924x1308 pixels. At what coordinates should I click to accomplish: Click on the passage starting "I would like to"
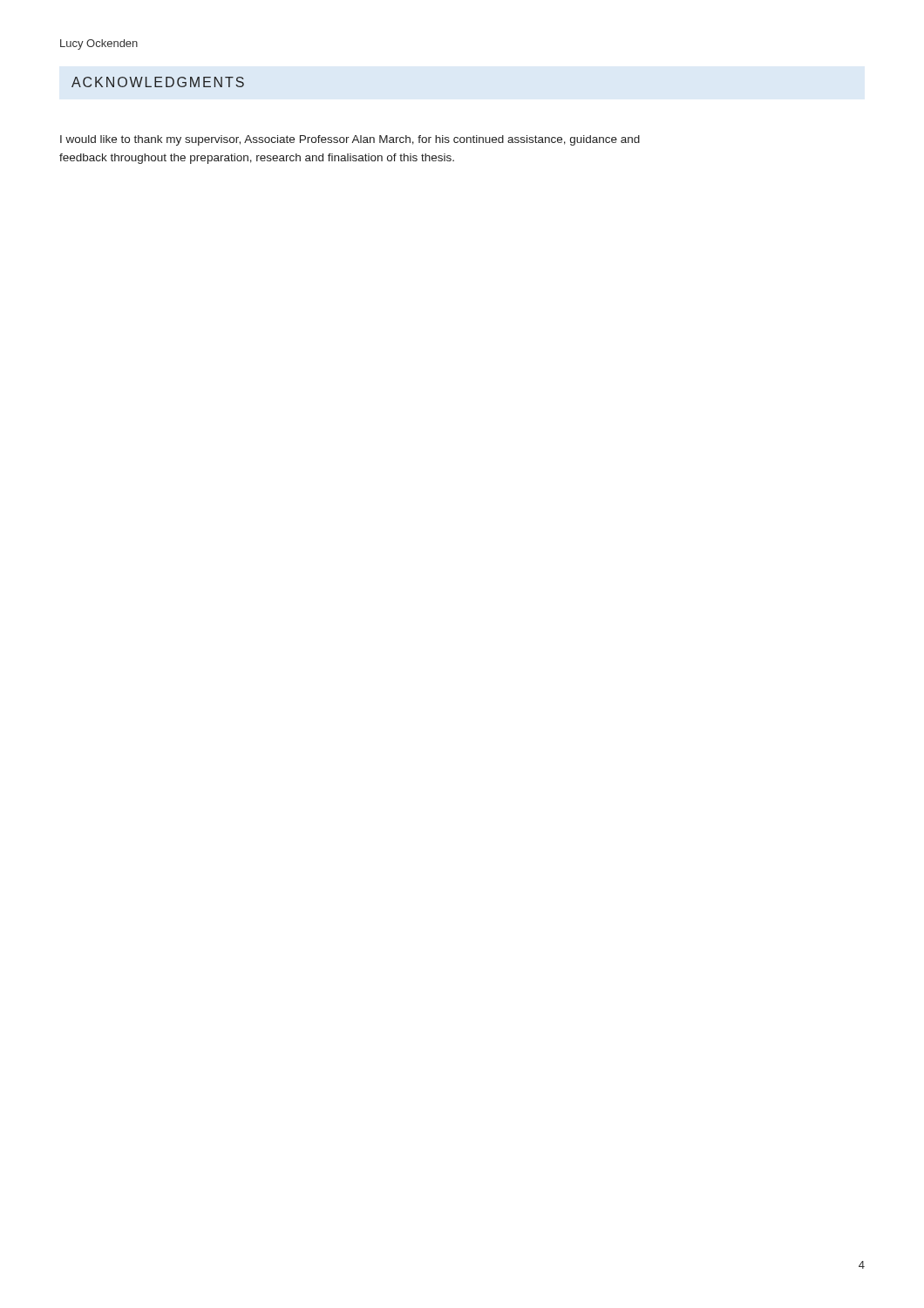click(350, 148)
